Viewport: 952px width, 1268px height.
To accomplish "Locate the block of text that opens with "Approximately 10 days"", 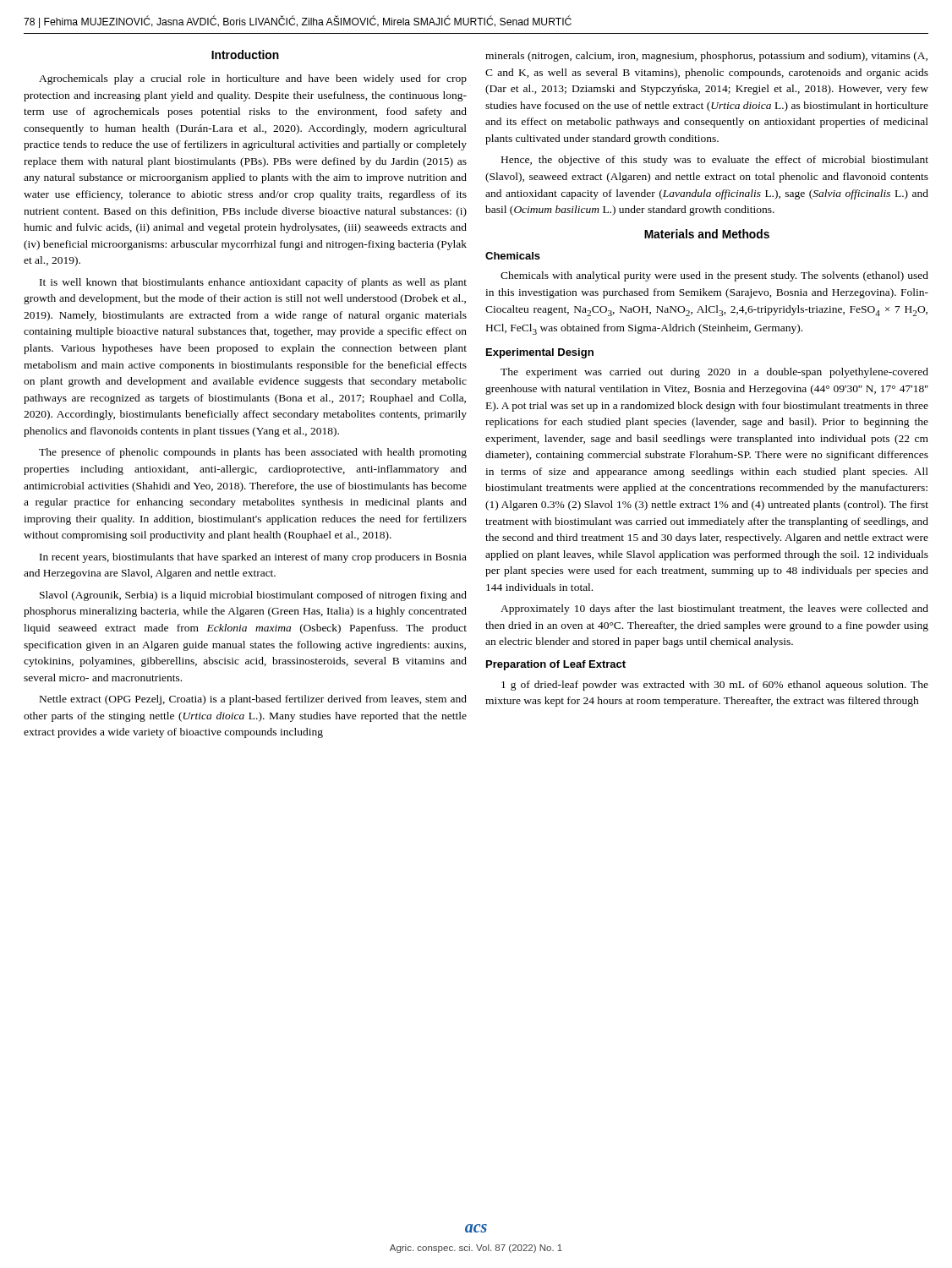I will 707,625.
